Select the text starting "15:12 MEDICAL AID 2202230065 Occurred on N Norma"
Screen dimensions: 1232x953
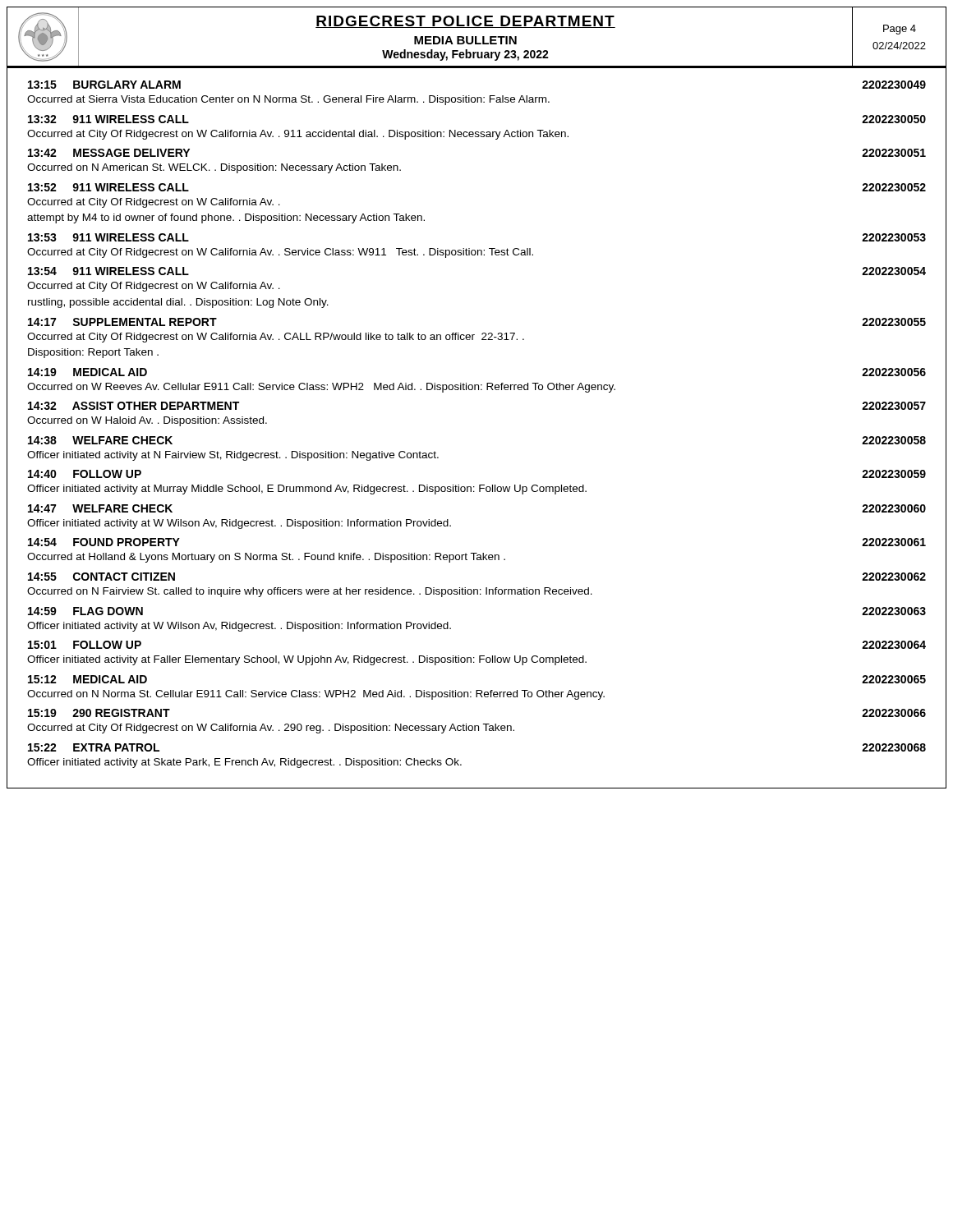pos(476,687)
